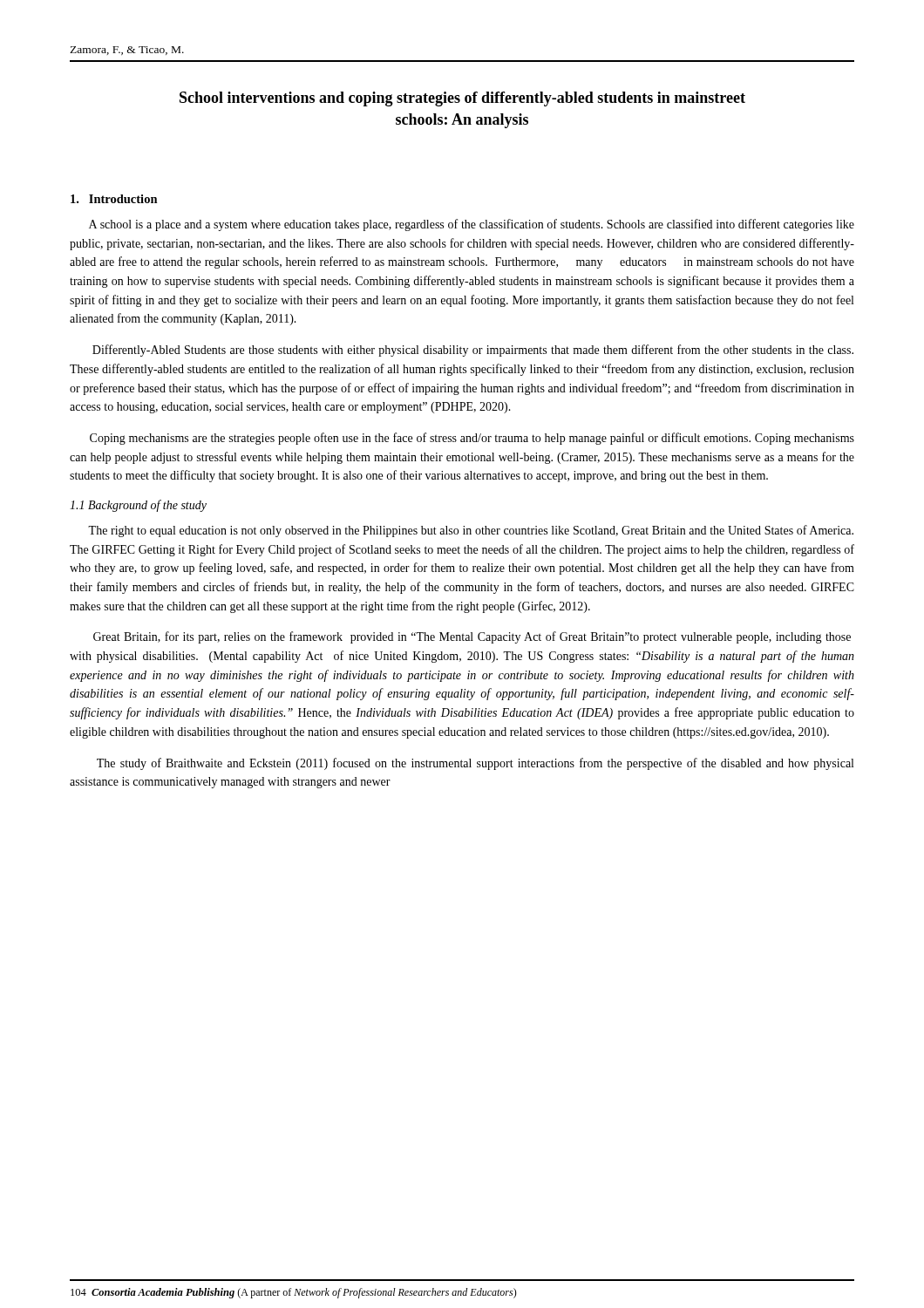924x1308 pixels.
Task: Point to the block beginning "The right to equal education is not"
Action: (462, 568)
